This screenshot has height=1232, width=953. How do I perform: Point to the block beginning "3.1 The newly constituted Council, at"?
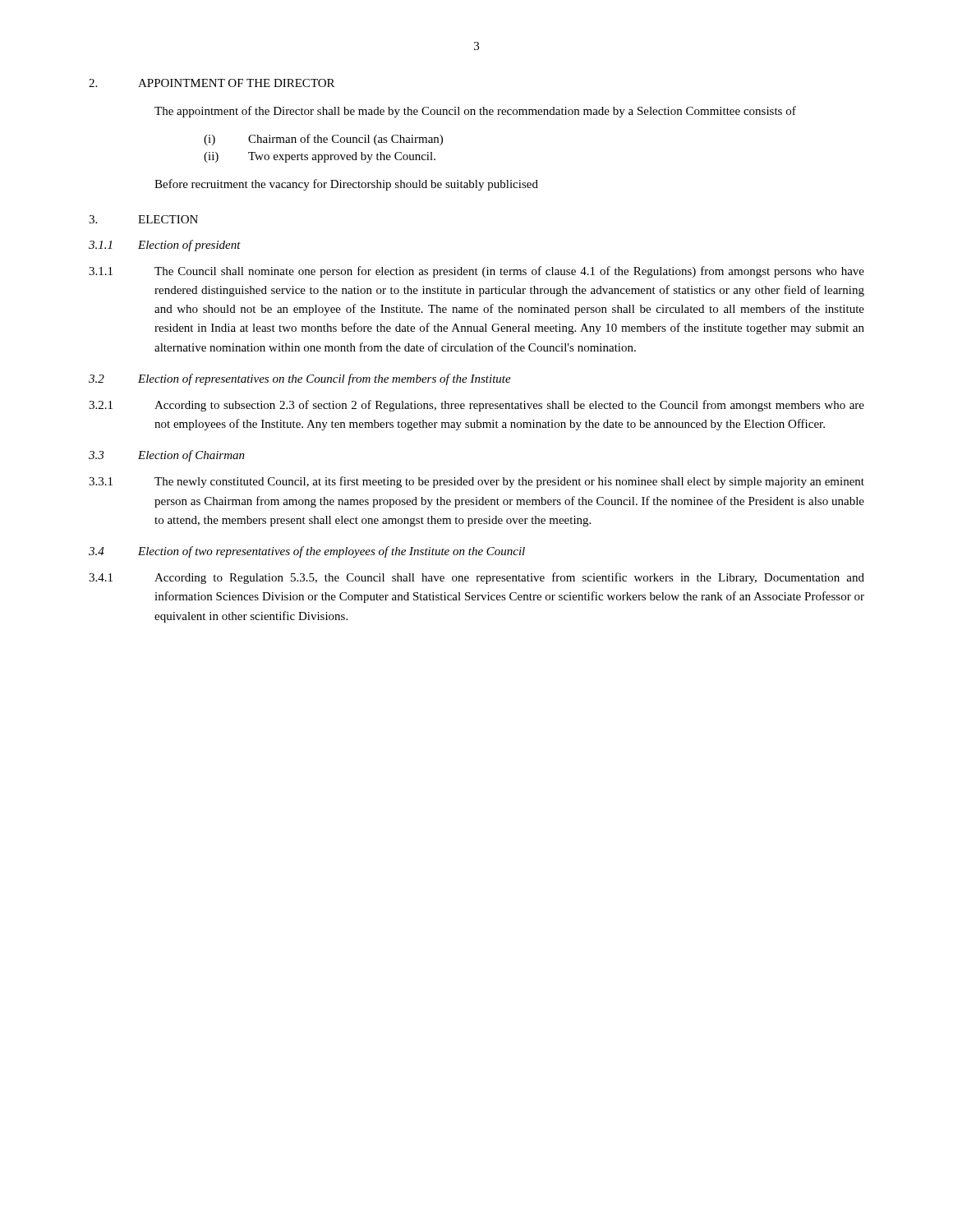coord(476,501)
